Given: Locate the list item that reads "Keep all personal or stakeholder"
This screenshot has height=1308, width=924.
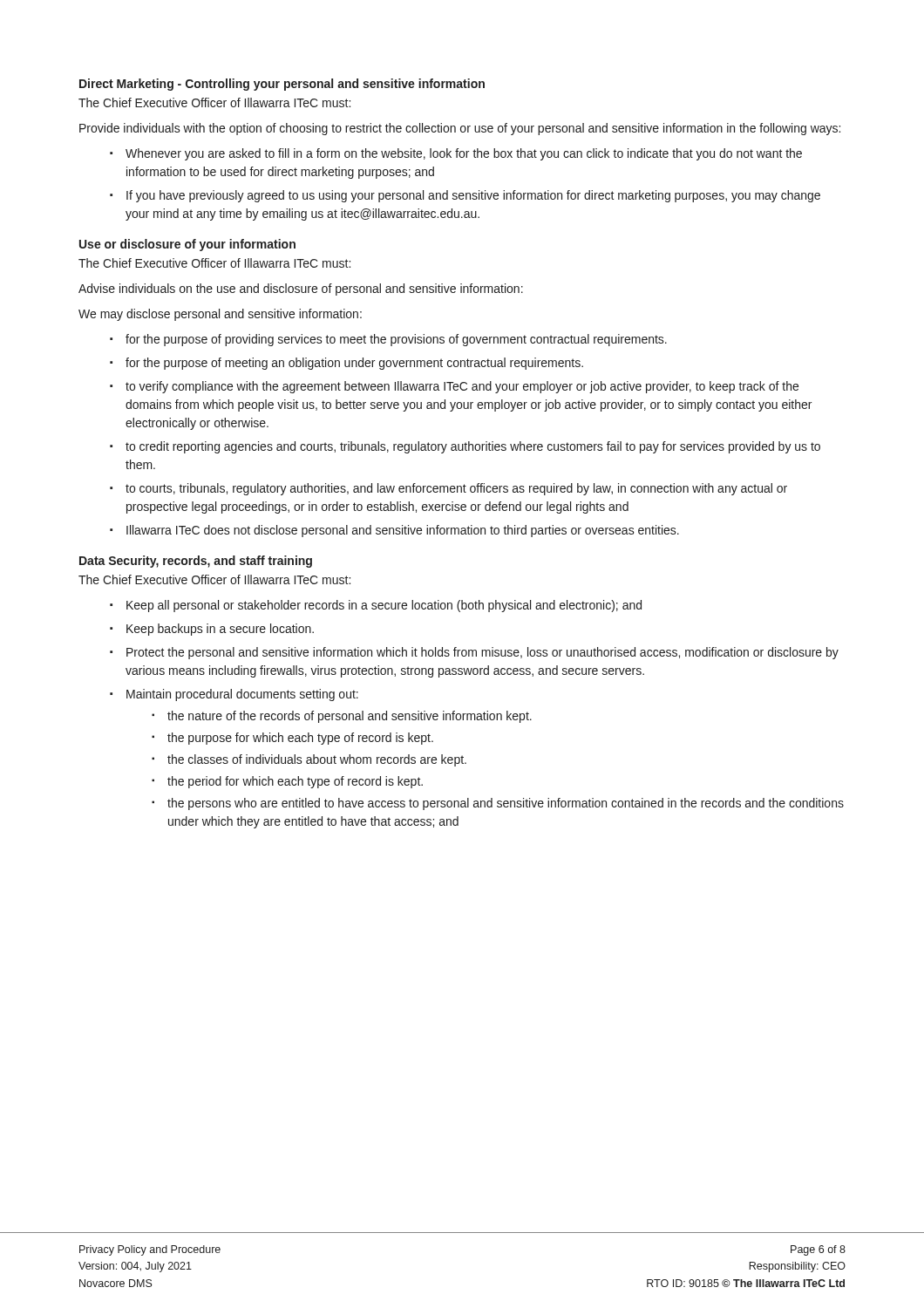Looking at the screenshot, I should 384,605.
